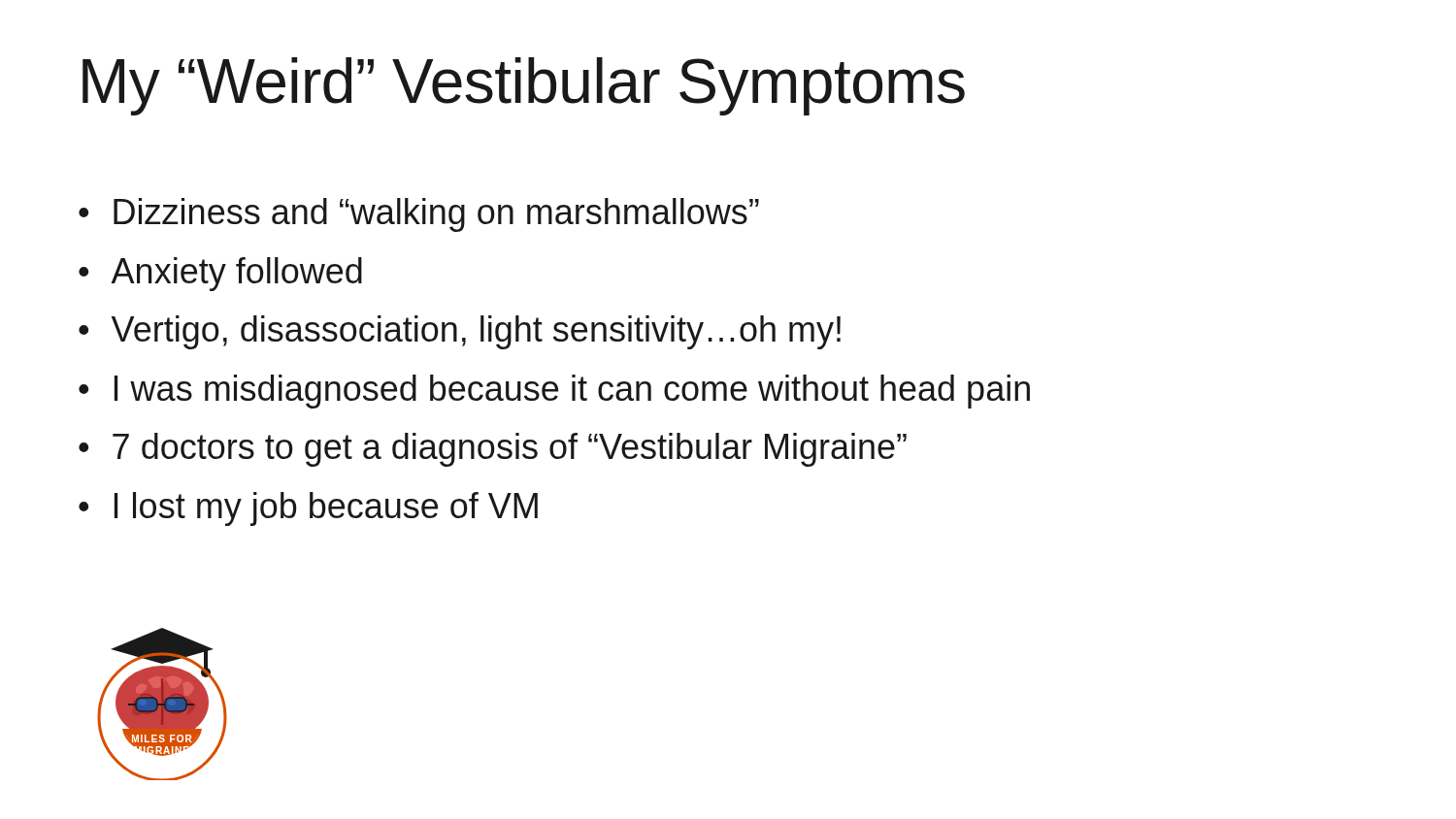Locate the text "My “Weird” Vestibular Symptoms"
The image size is (1456, 819).
tap(522, 82)
